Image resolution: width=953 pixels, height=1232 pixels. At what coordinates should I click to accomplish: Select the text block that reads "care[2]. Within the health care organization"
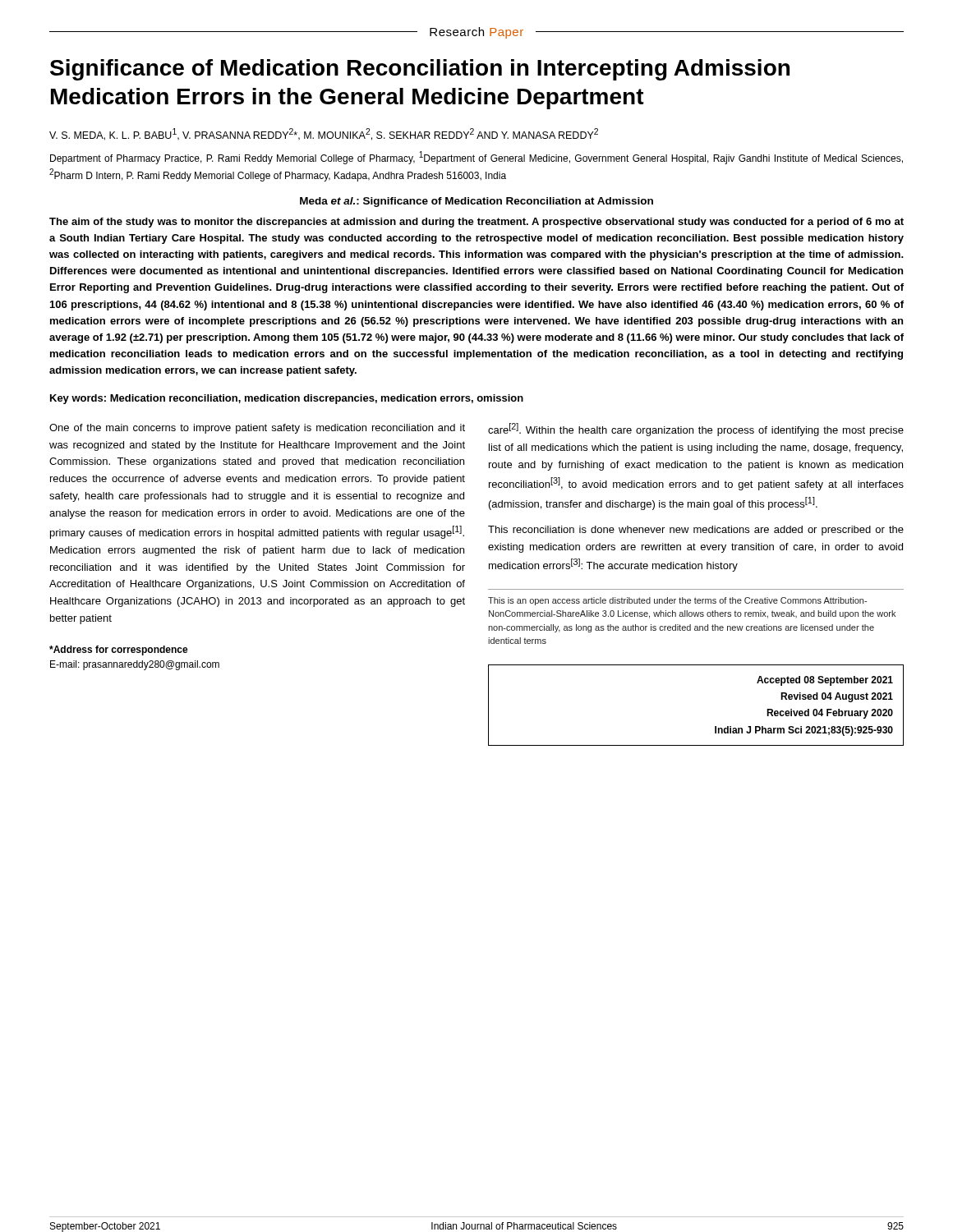click(x=696, y=497)
